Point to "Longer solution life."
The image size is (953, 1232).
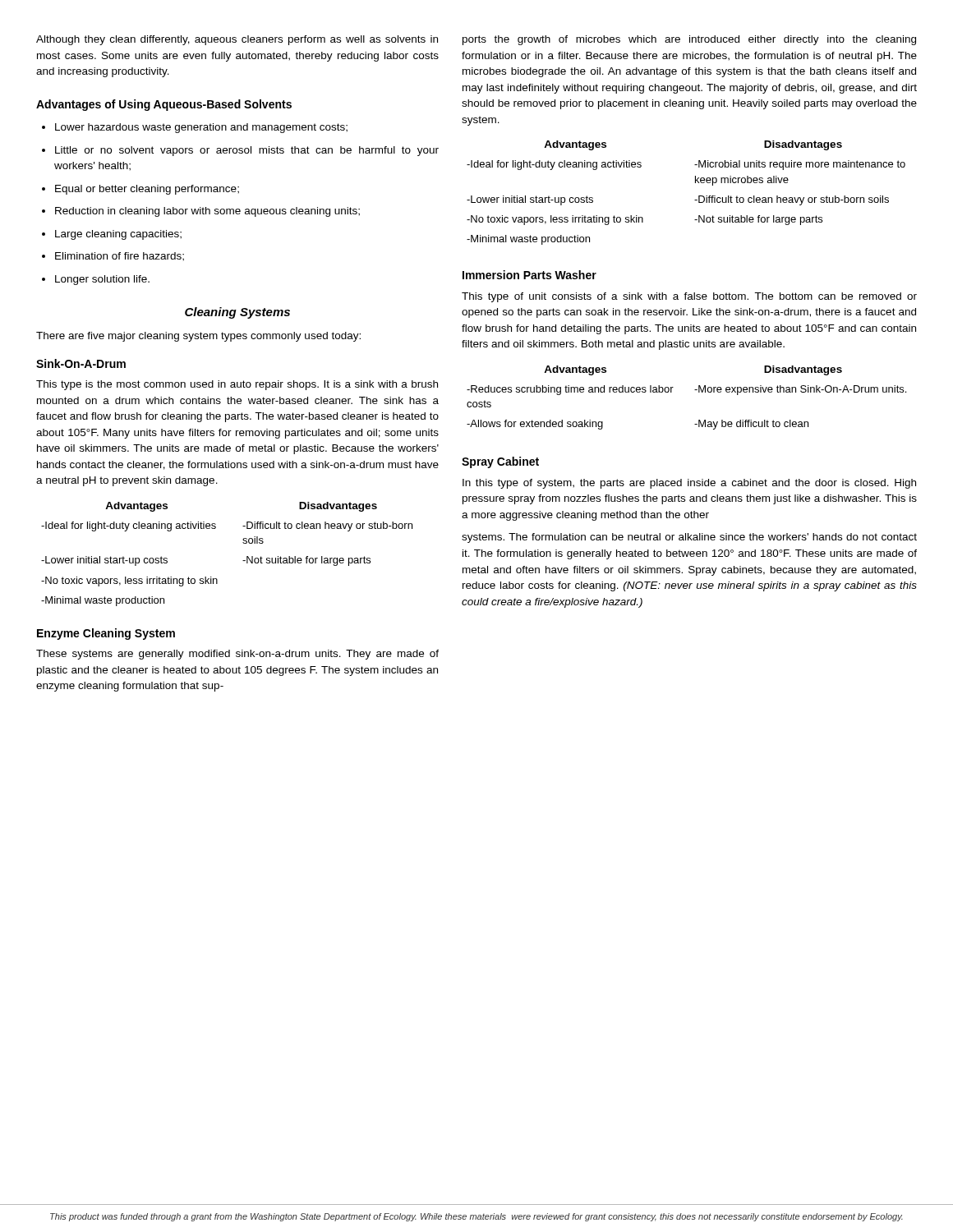coord(96,280)
